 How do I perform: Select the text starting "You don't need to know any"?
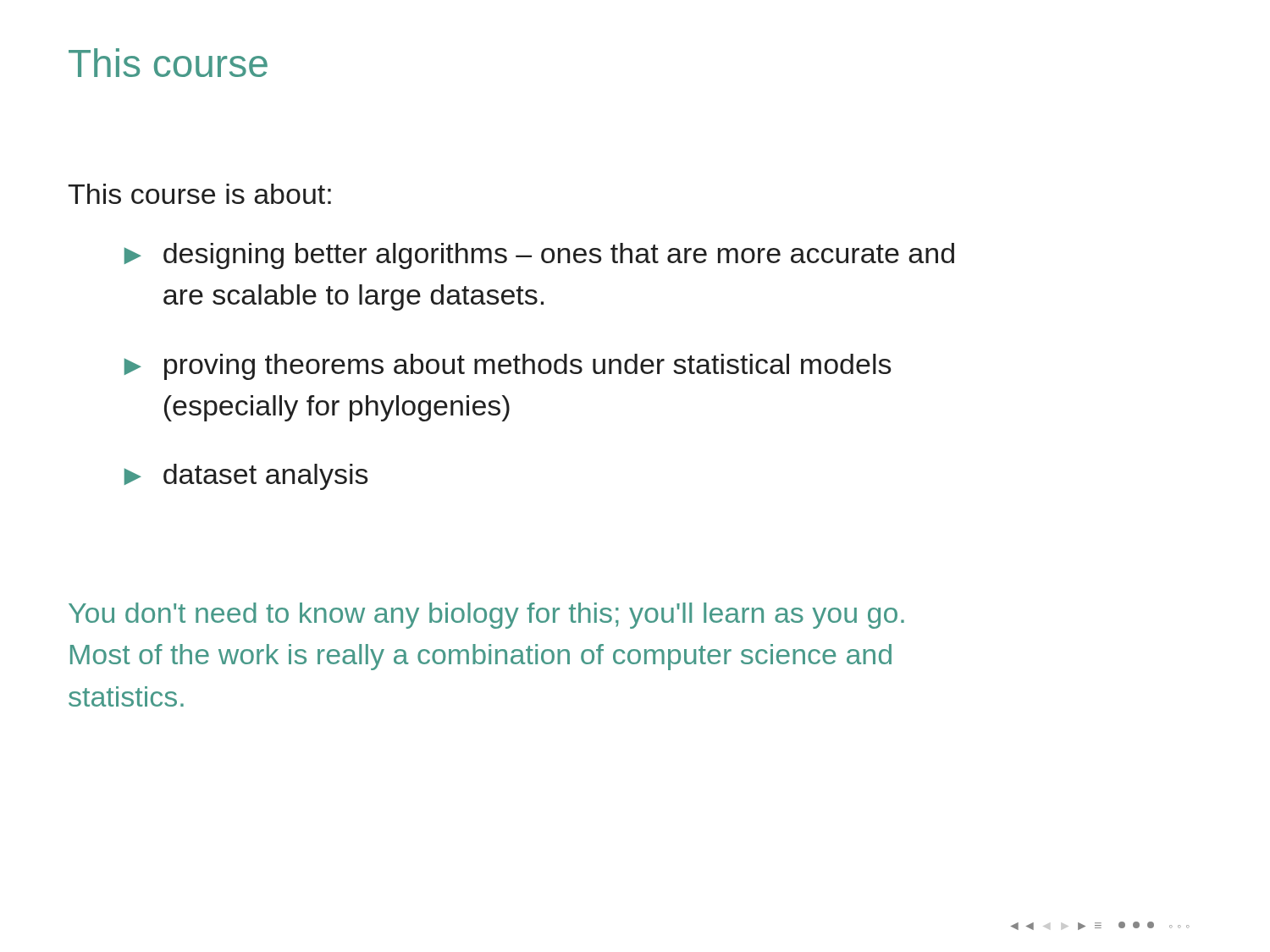tap(487, 654)
